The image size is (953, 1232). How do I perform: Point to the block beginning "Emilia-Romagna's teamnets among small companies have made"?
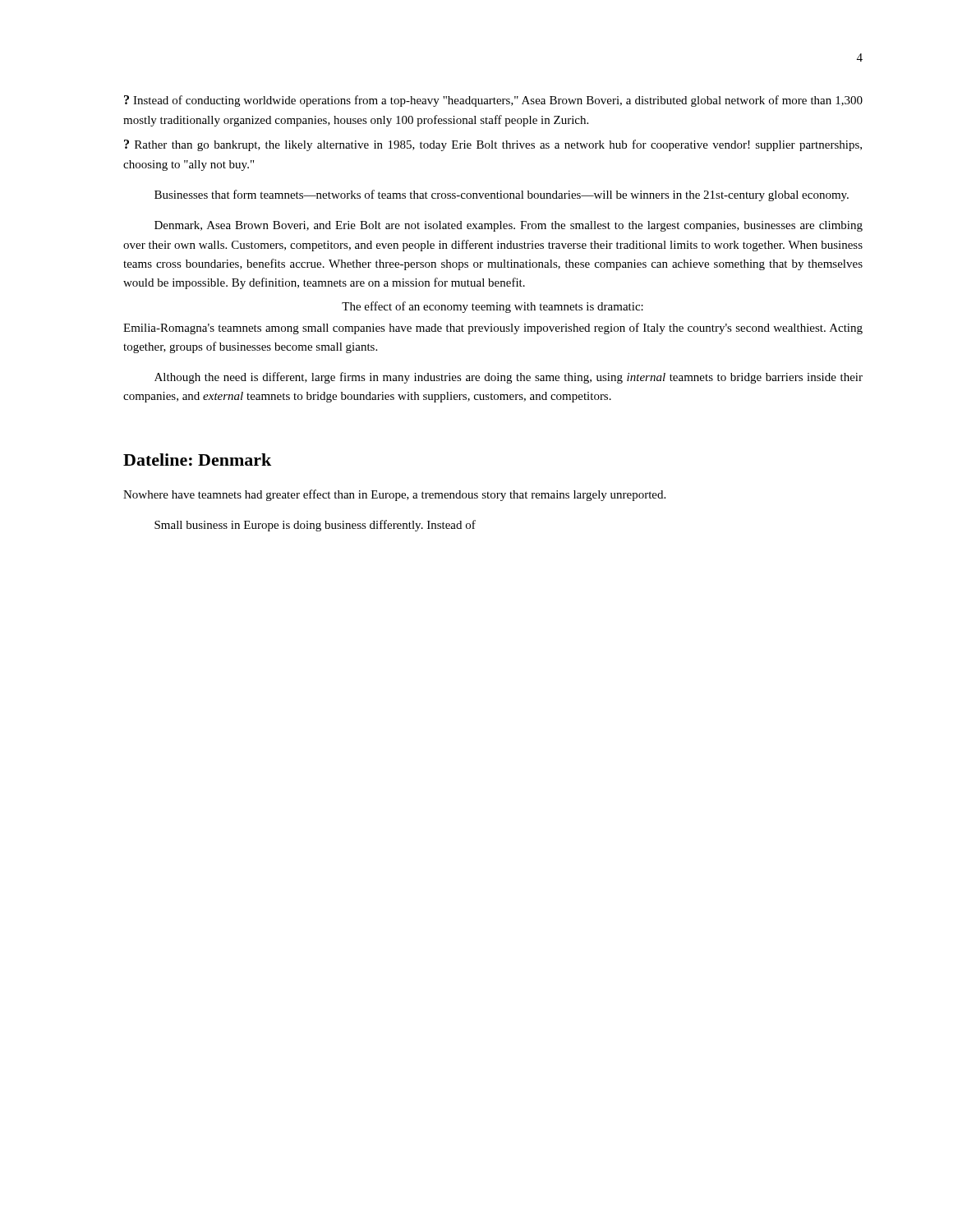point(493,337)
